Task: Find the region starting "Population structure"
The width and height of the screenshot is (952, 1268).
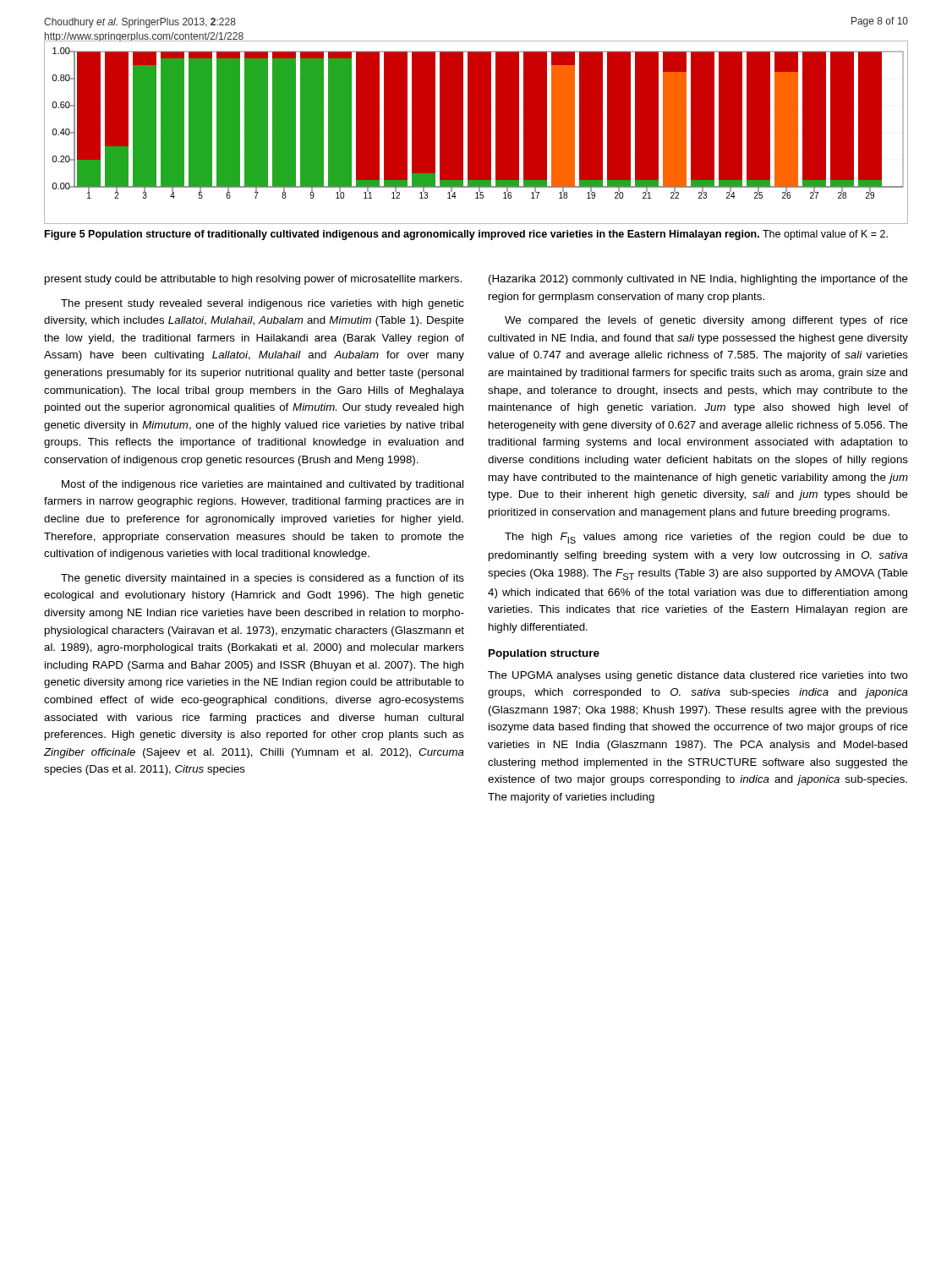Action: tap(544, 653)
